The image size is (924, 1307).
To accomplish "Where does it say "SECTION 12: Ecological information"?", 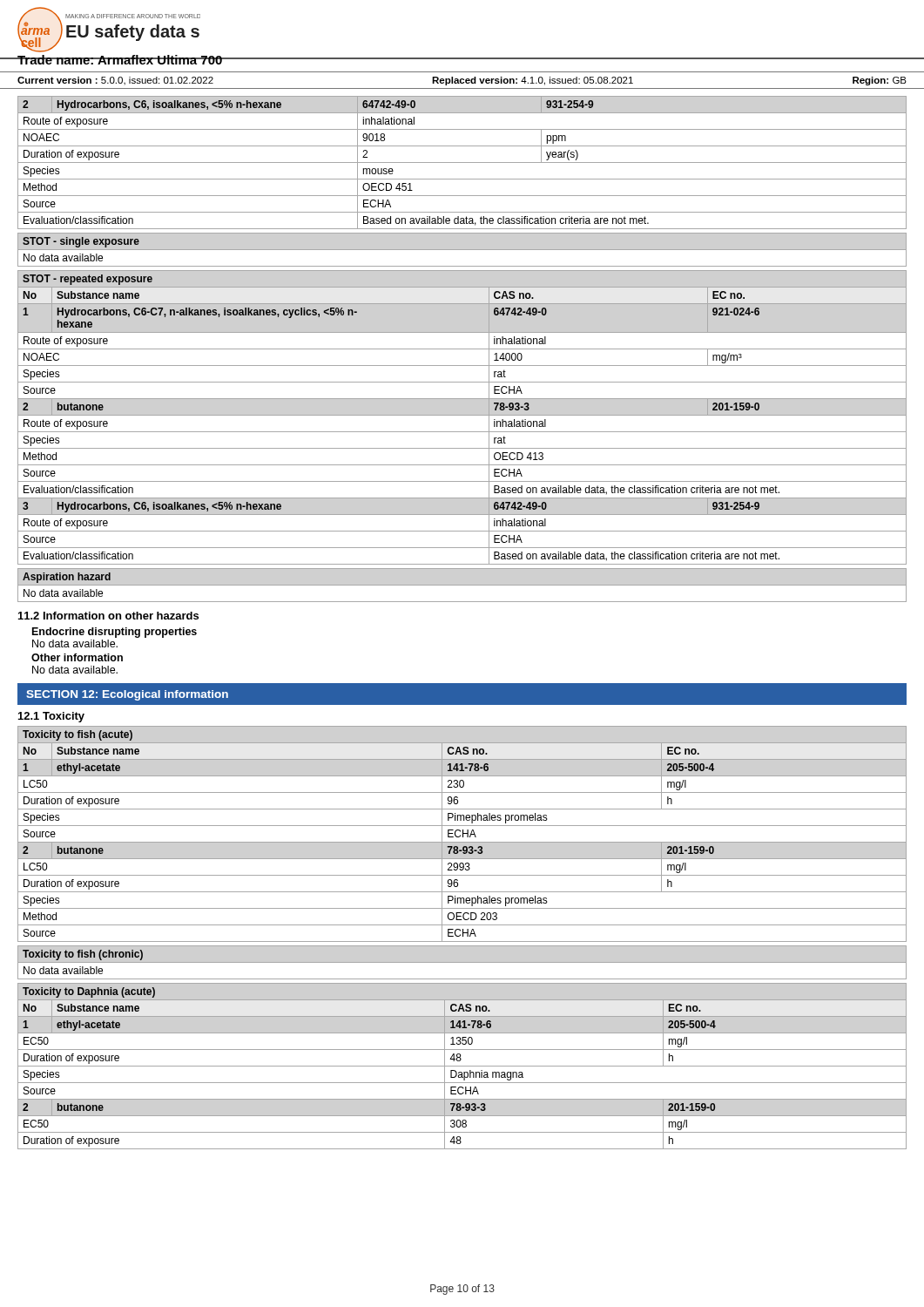I will pyautogui.click(x=127, y=694).
